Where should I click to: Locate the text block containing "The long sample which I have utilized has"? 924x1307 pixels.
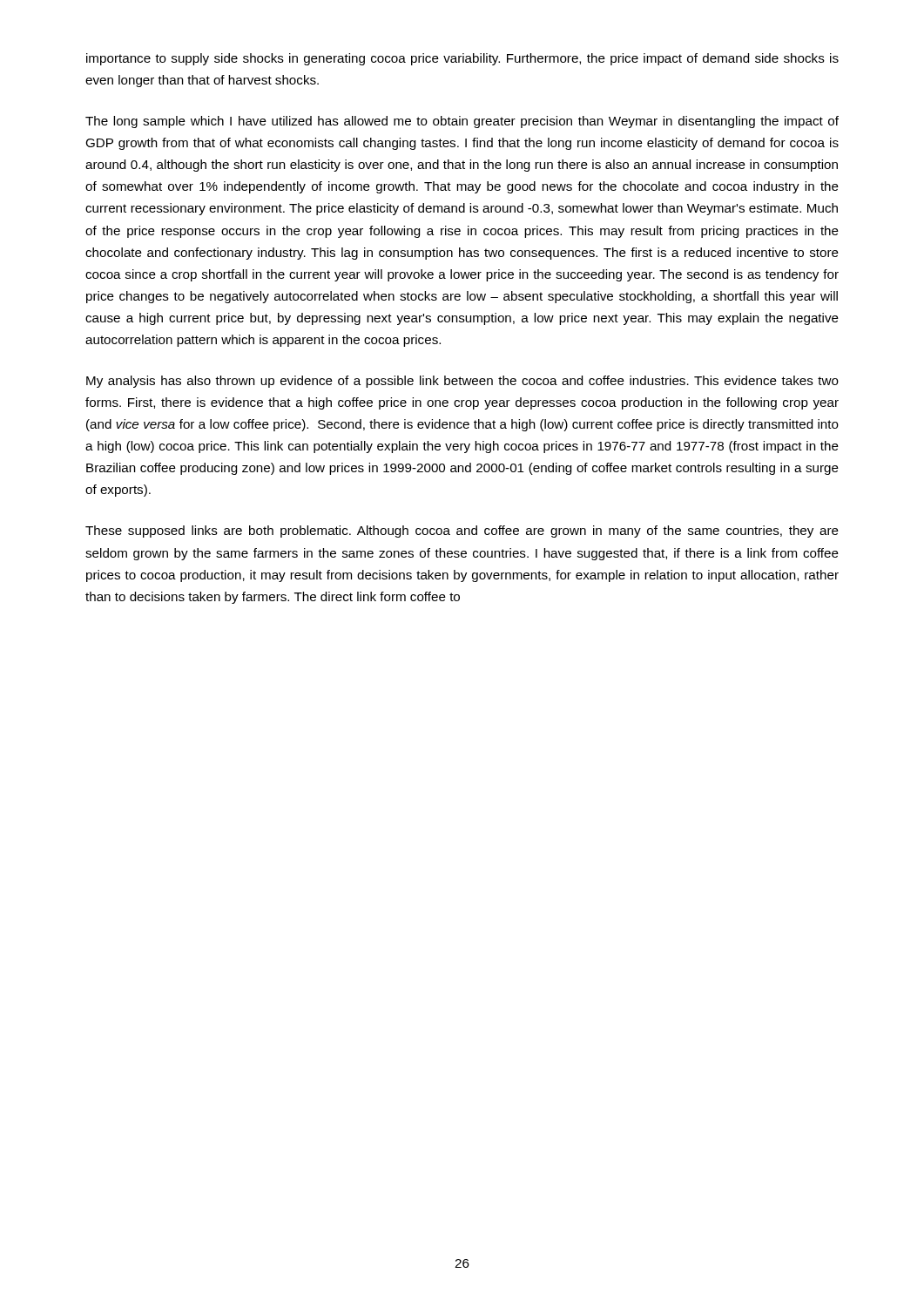tap(462, 230)
